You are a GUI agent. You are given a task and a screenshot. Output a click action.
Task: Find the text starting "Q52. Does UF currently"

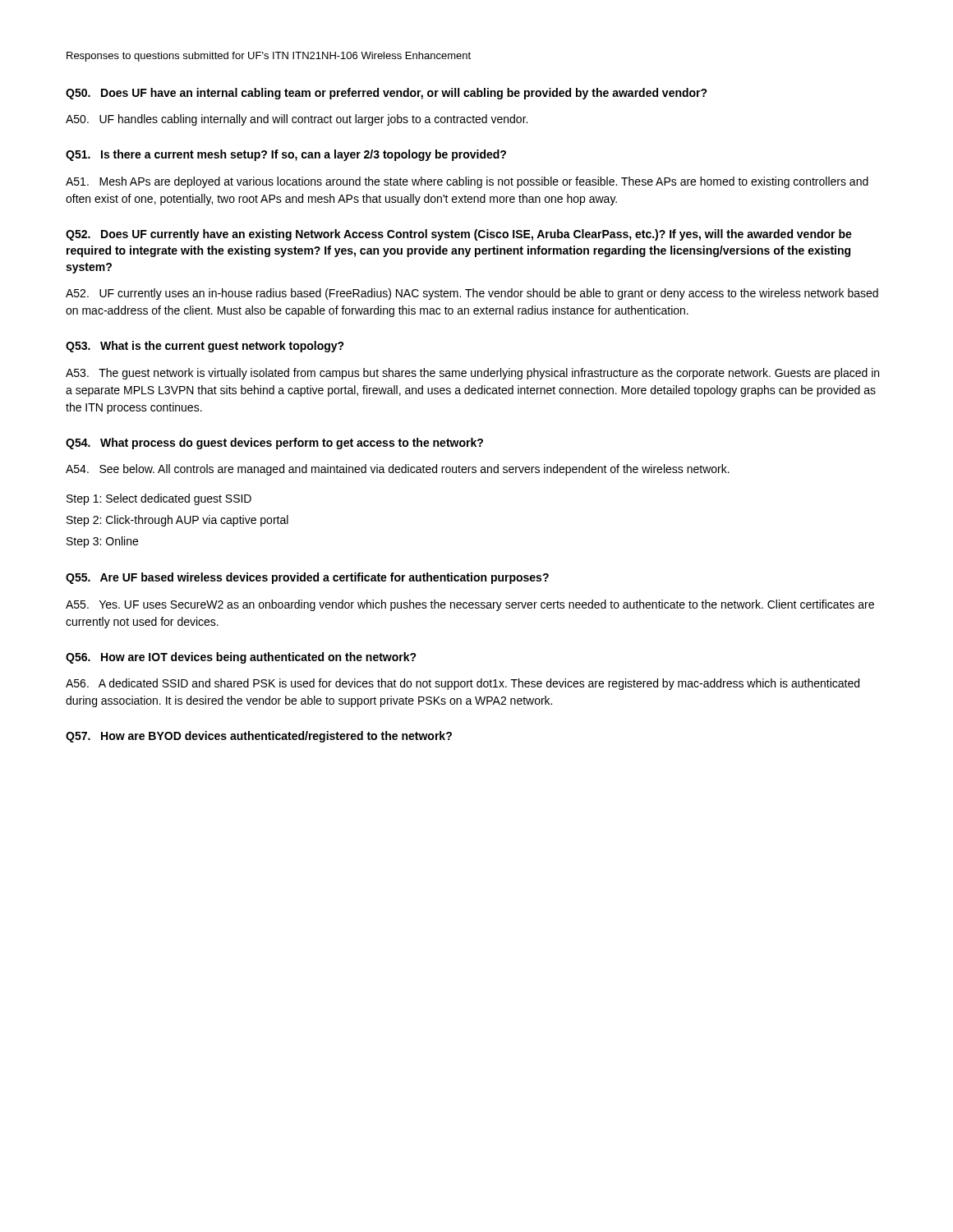[x=459, y=250]
